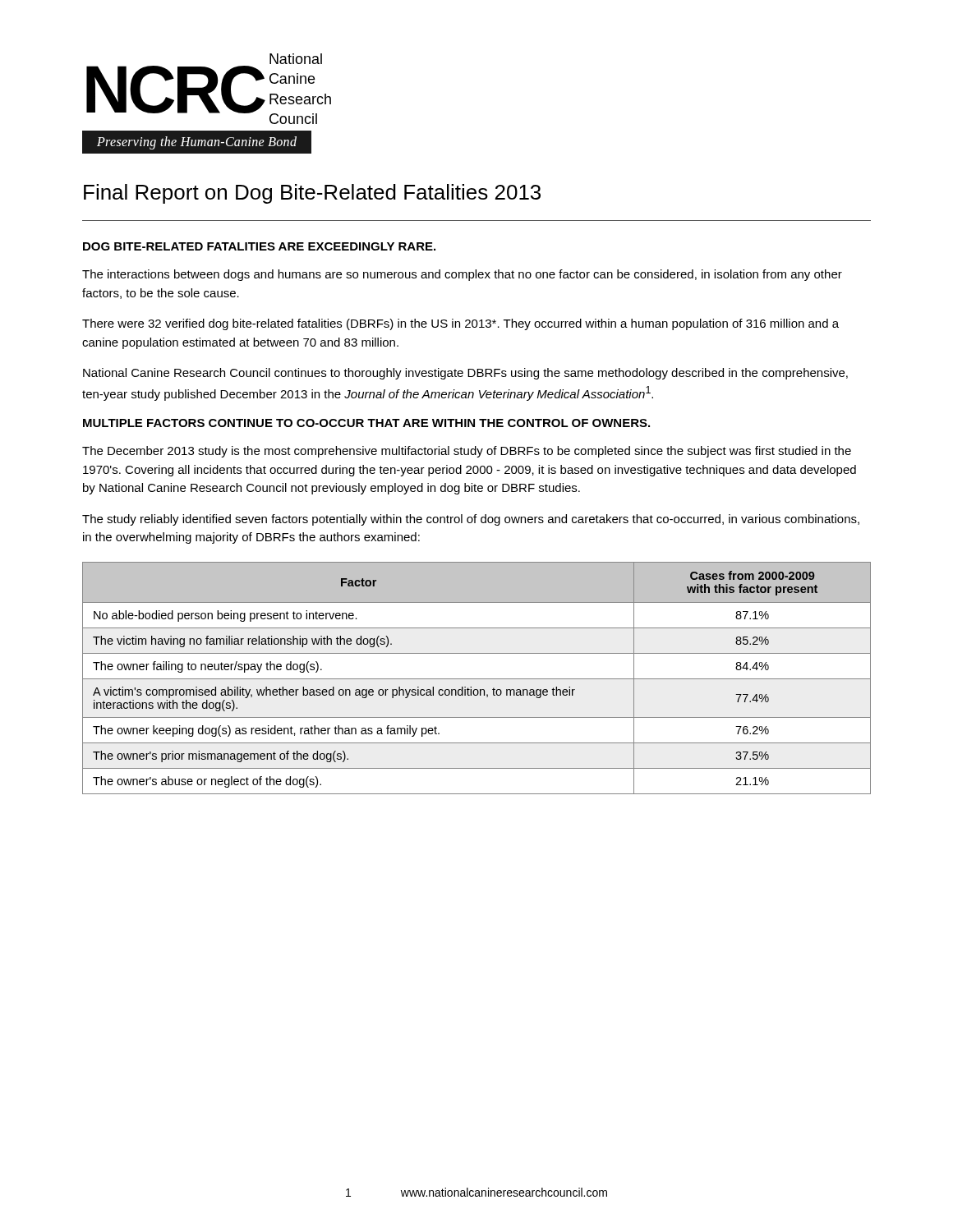Select the text block containing "The study reliably identified"
This screenshot has width=953, height=1232.
(476, 528)
